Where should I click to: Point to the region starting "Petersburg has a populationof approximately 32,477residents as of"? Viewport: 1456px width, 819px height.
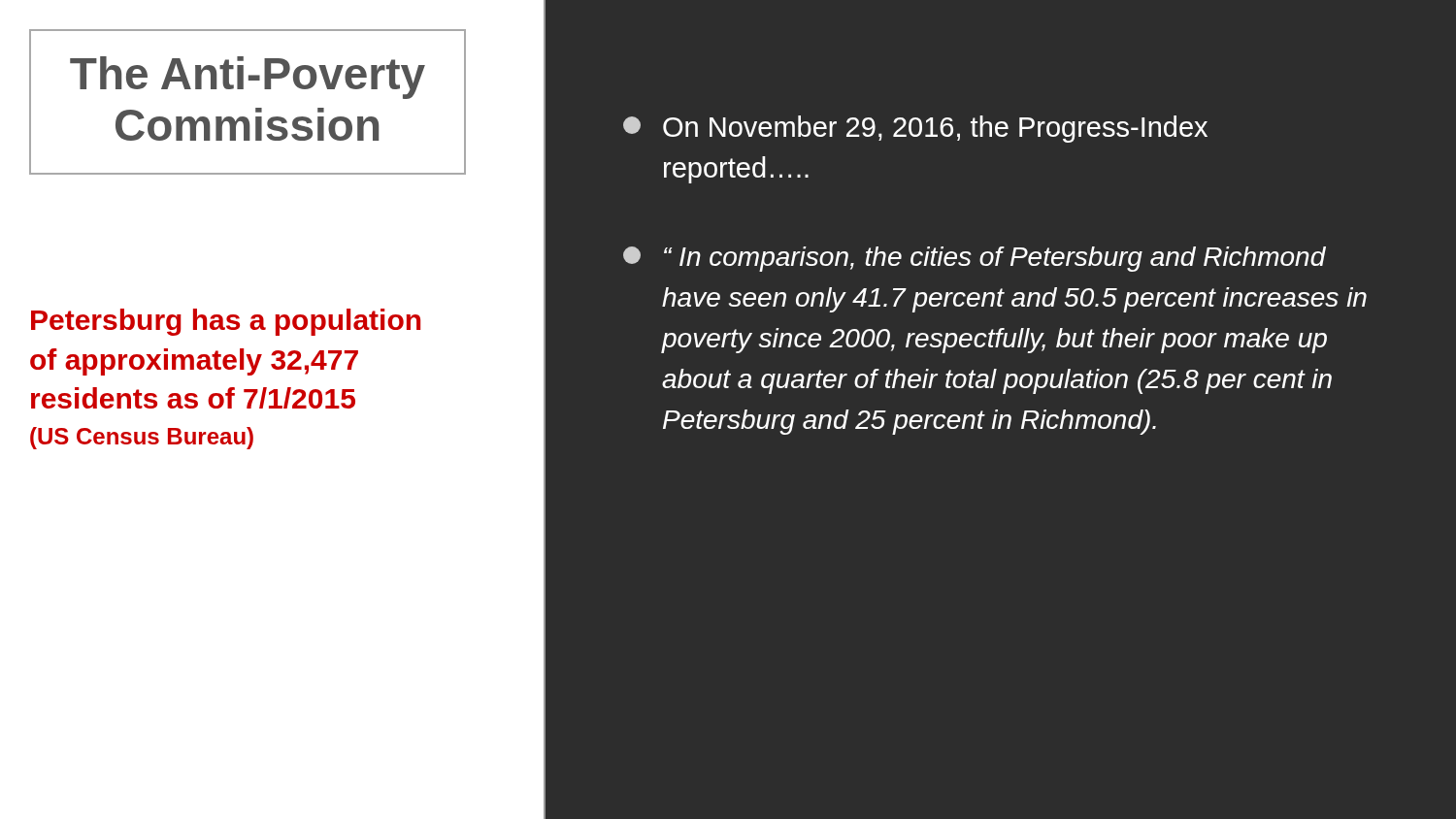[x=272, y=375]
